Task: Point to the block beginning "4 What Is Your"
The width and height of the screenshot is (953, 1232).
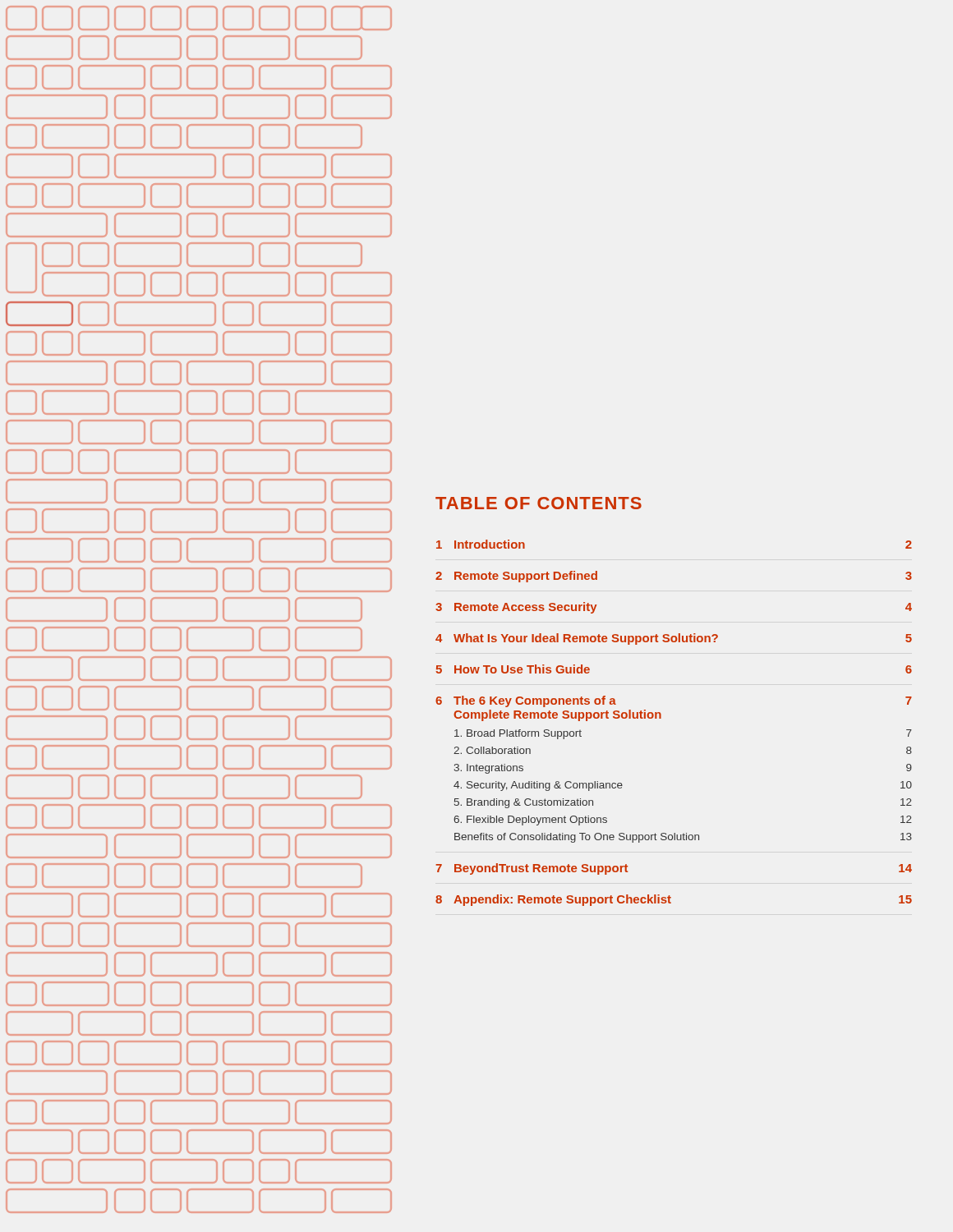Action: point(674,638)
